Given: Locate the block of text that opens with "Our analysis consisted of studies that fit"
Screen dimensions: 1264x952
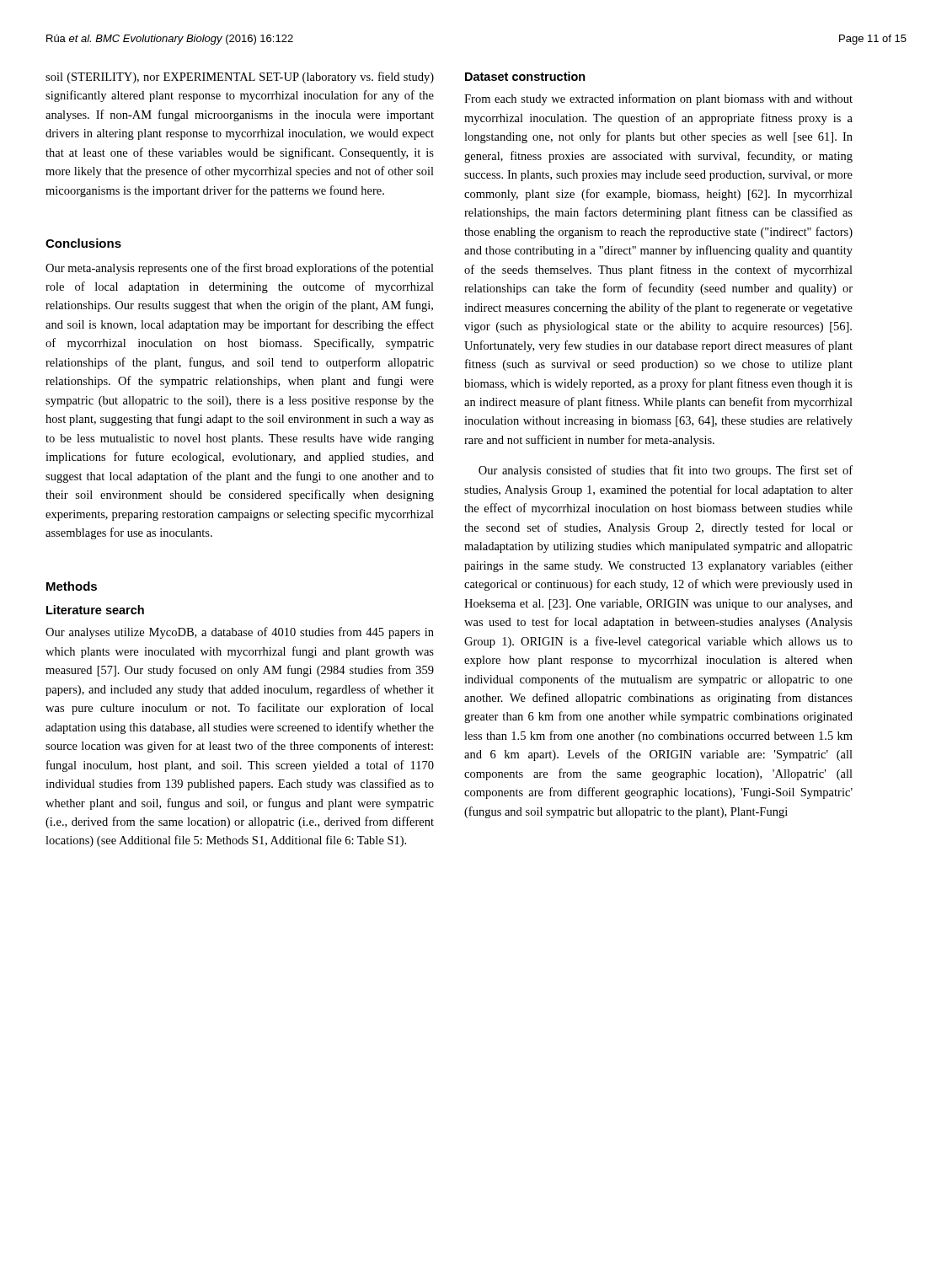Looking at the screenshot, I should pos(658,641).
